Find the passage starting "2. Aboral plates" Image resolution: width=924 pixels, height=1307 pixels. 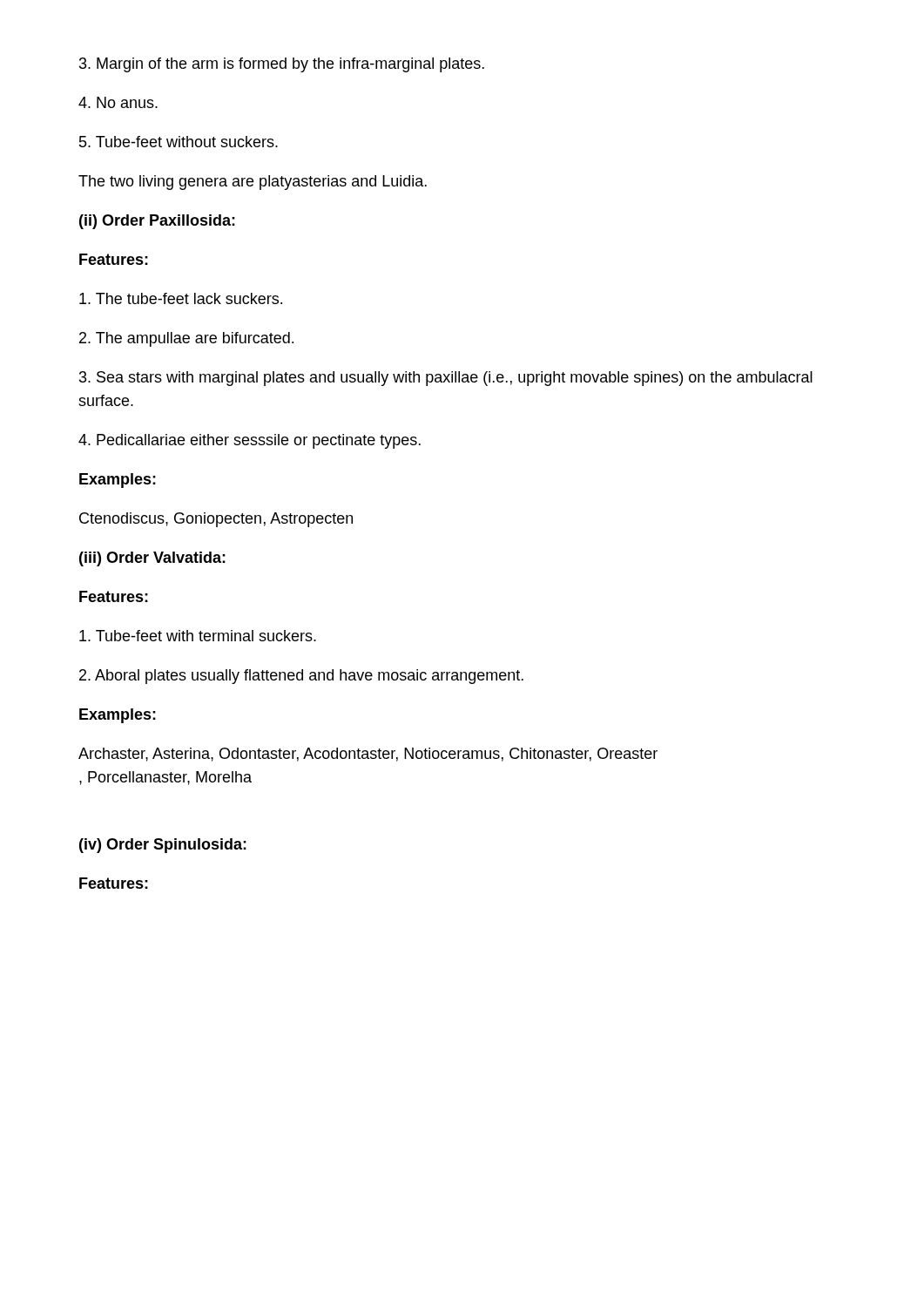[x=301, y=675]
